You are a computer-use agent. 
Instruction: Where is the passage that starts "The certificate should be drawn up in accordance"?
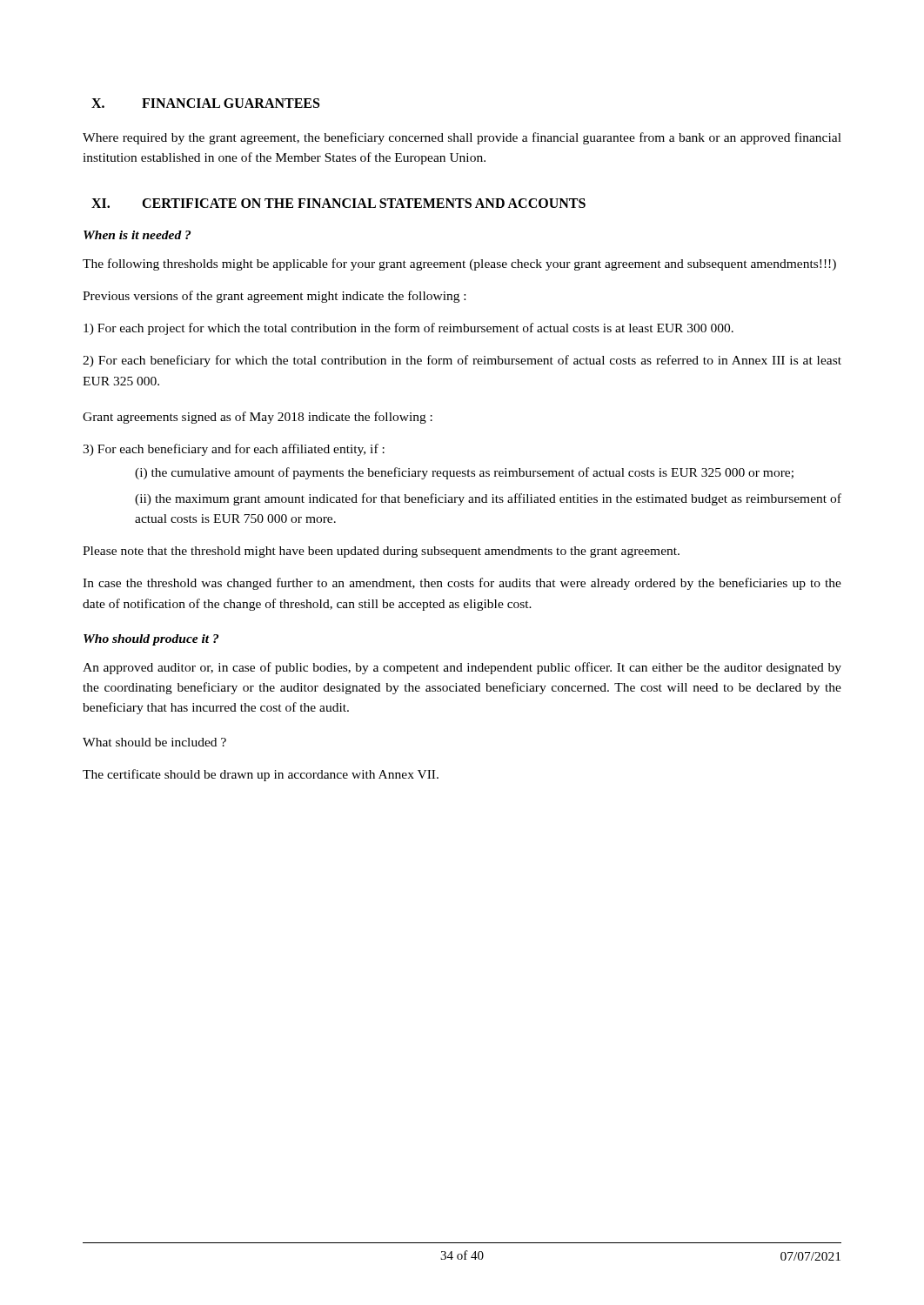pos(261,774)
